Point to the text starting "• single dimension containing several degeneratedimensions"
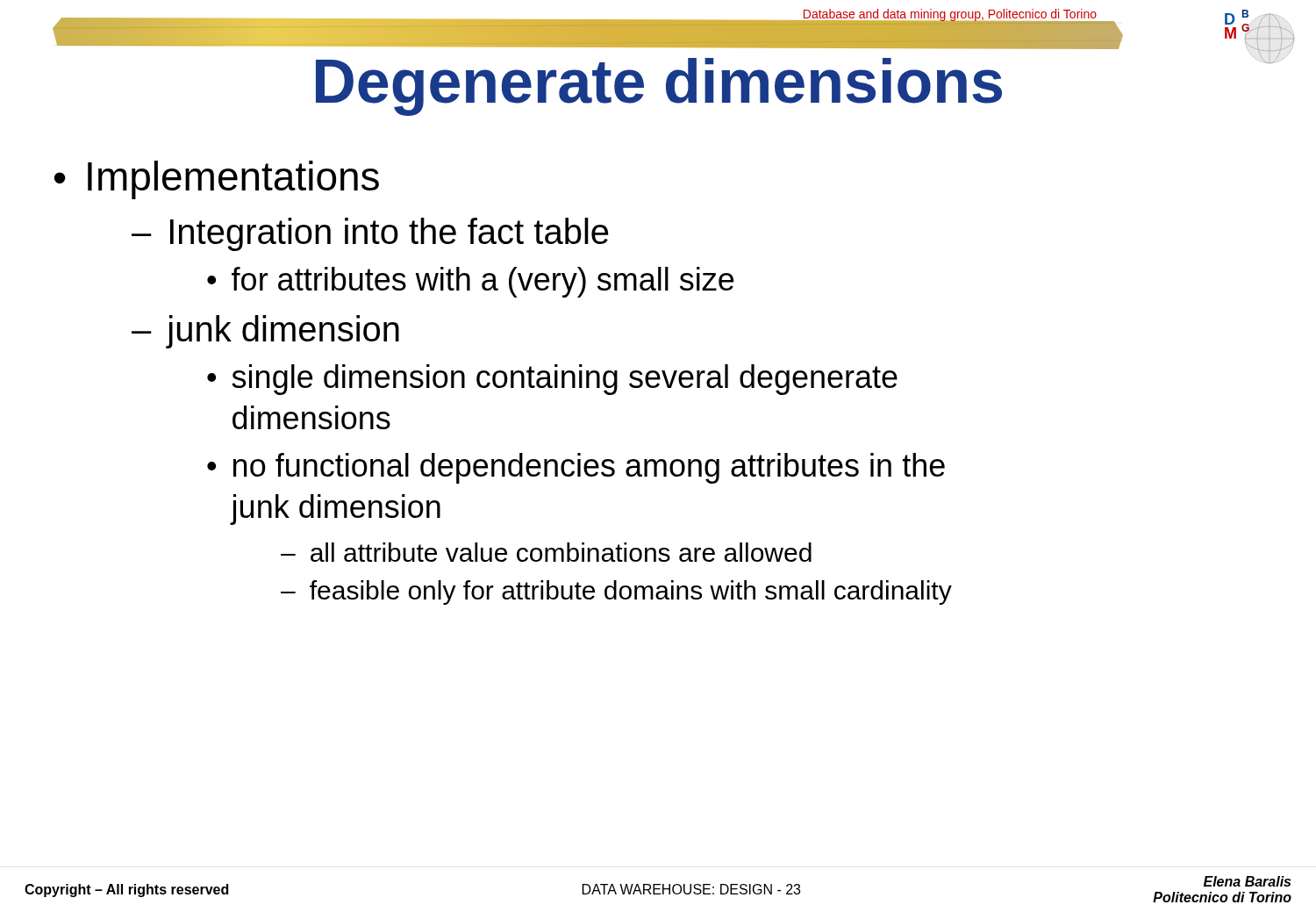This screenshot has width=1316, height=912. tap(552, 398)
